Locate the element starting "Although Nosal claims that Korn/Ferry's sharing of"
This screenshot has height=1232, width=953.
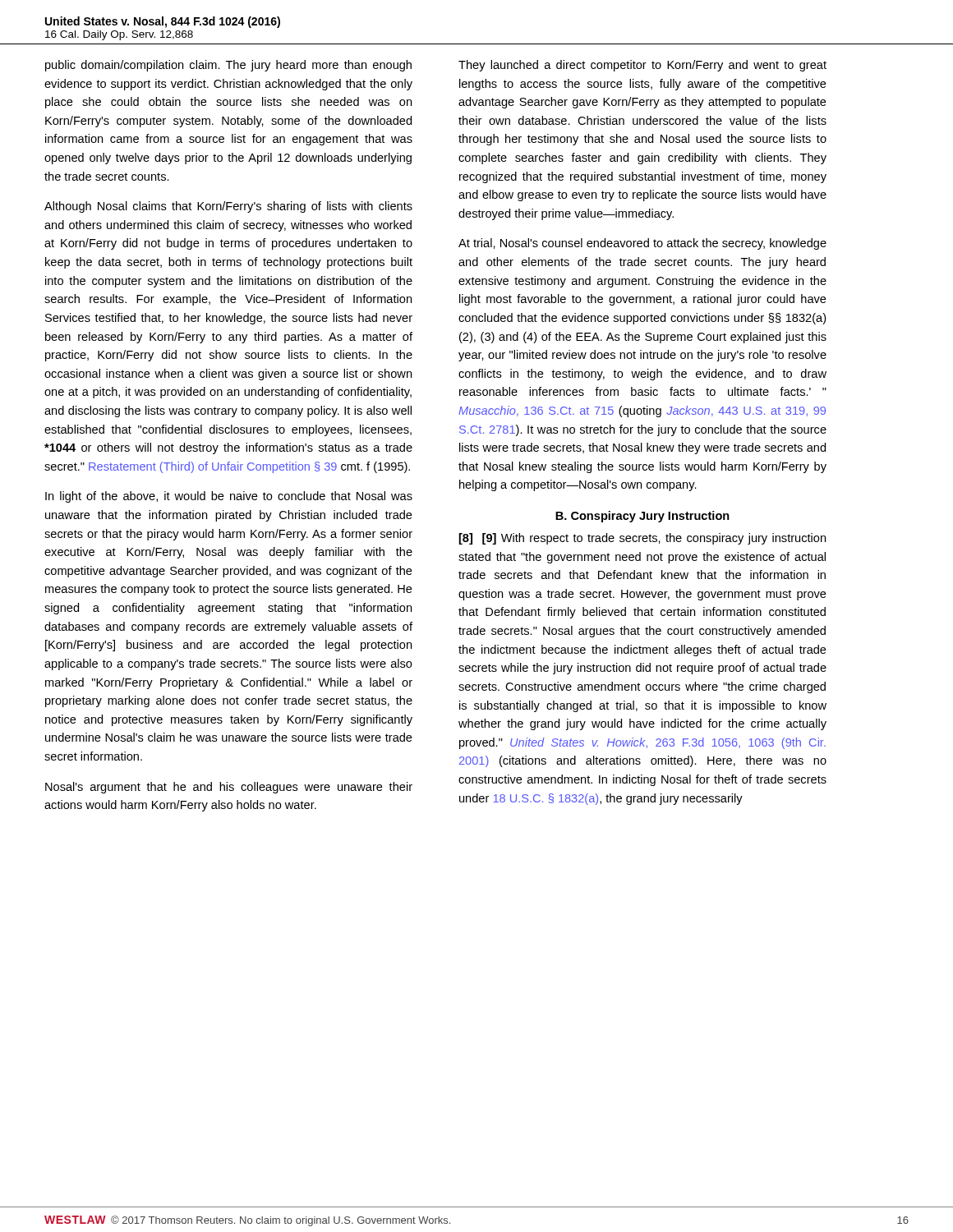[228, 336]
